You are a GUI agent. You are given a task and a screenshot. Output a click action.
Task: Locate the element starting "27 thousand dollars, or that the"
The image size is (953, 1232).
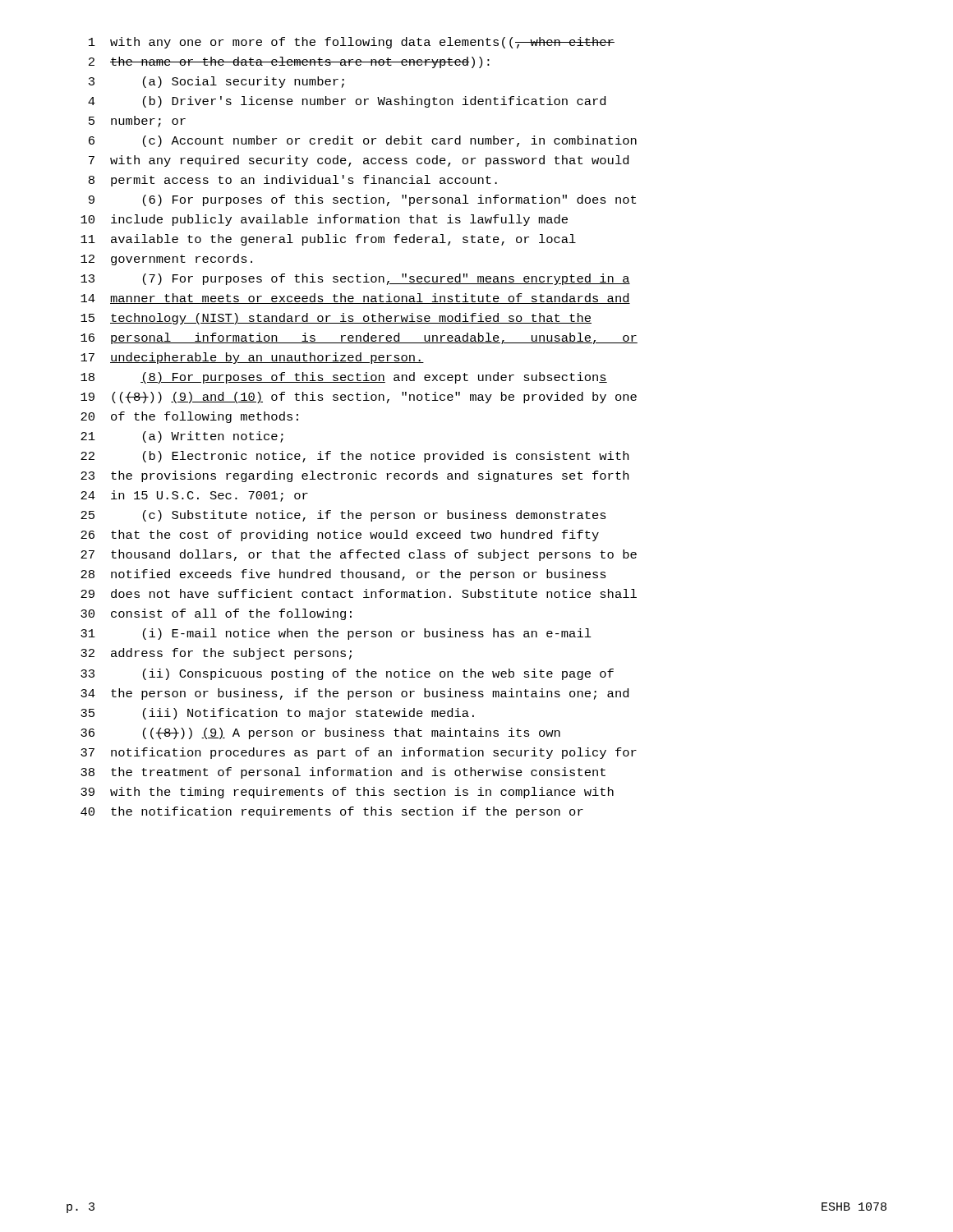coord(476,556)
